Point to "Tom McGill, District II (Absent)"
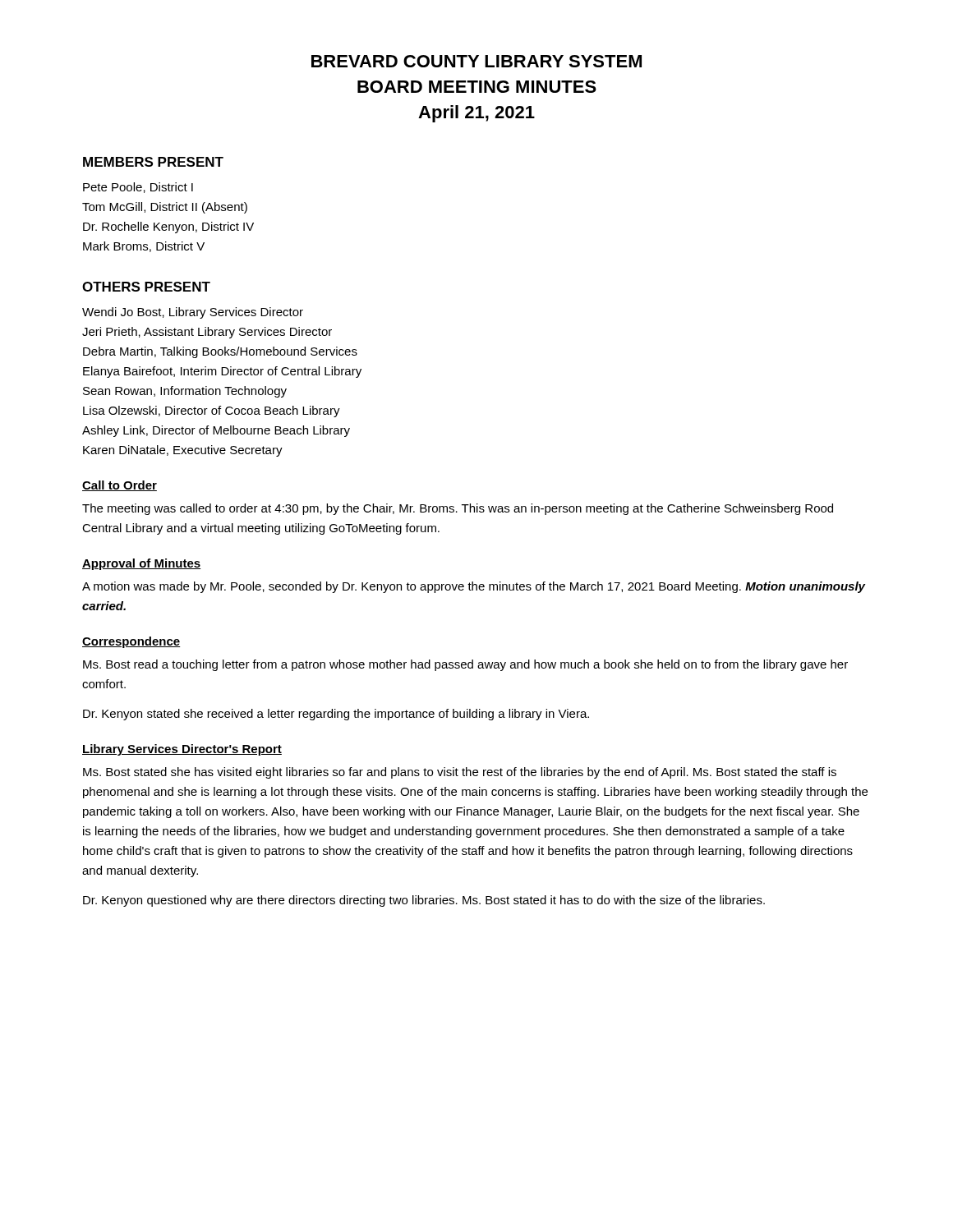The height and width of the screenshot is (1232, 953). click(x=165, y=207)
